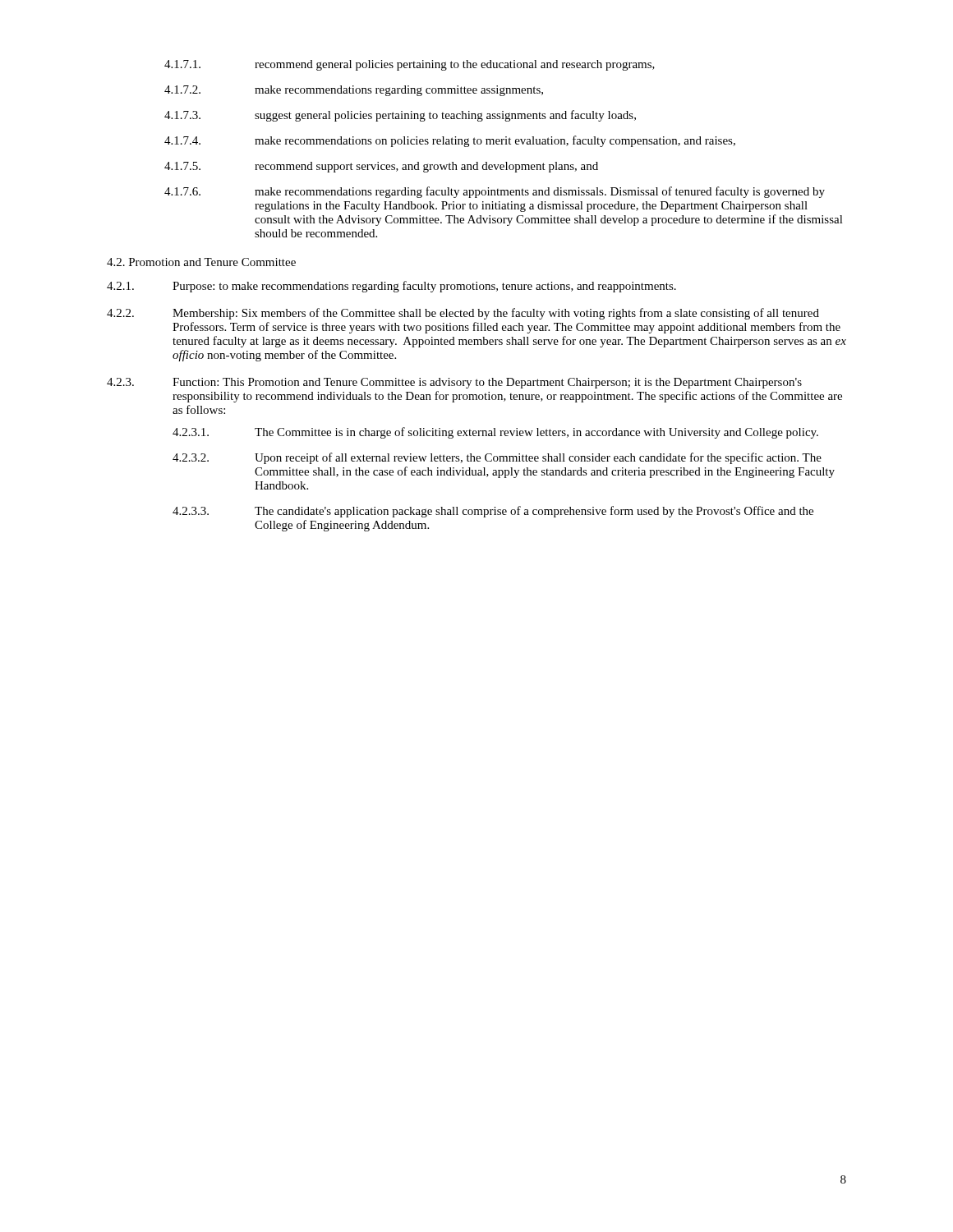Point to the region starting "4.1.7.2. make recommendations regarding committee assignments,"

476,90
